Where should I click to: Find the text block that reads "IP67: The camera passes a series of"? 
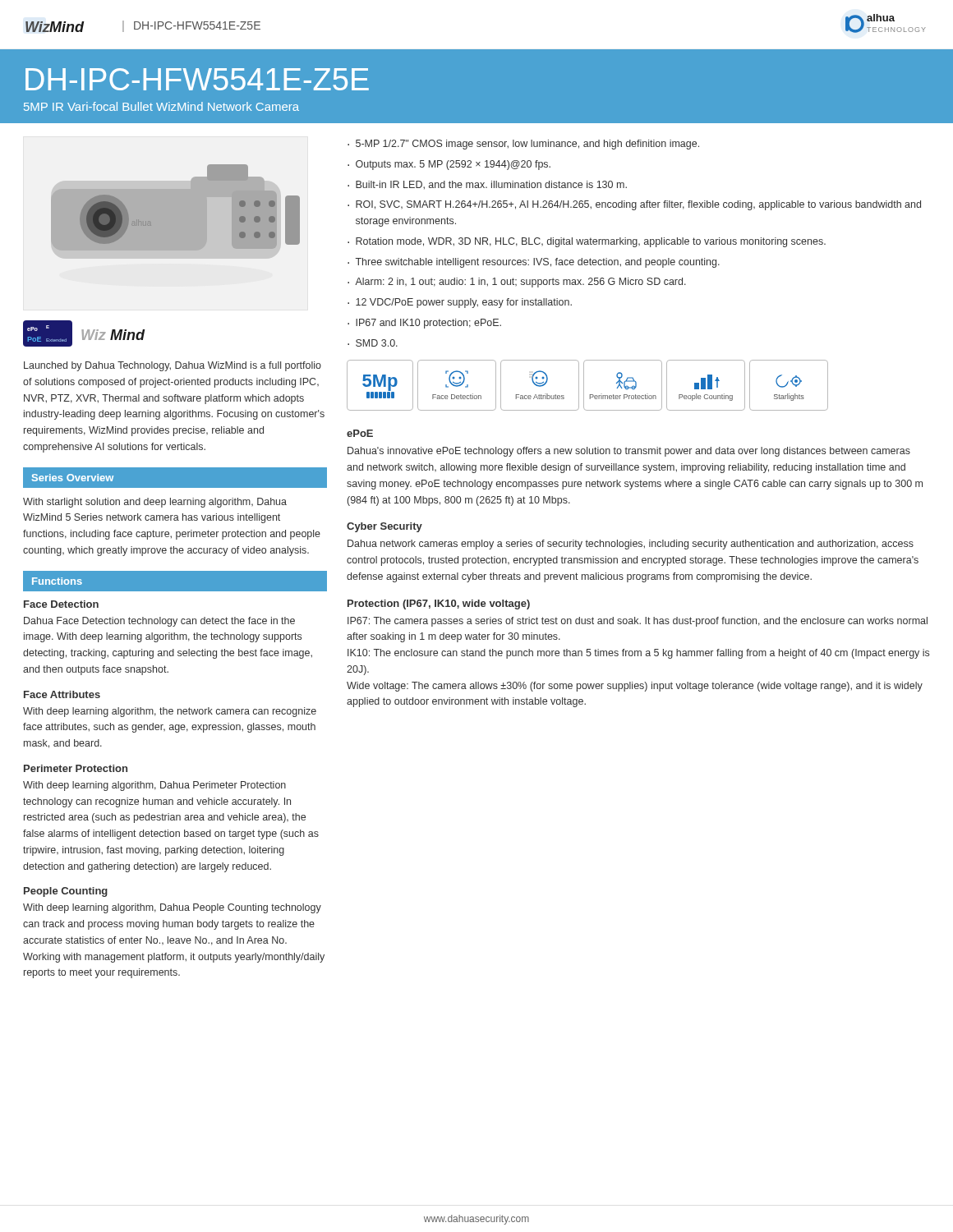coord(638,661)
